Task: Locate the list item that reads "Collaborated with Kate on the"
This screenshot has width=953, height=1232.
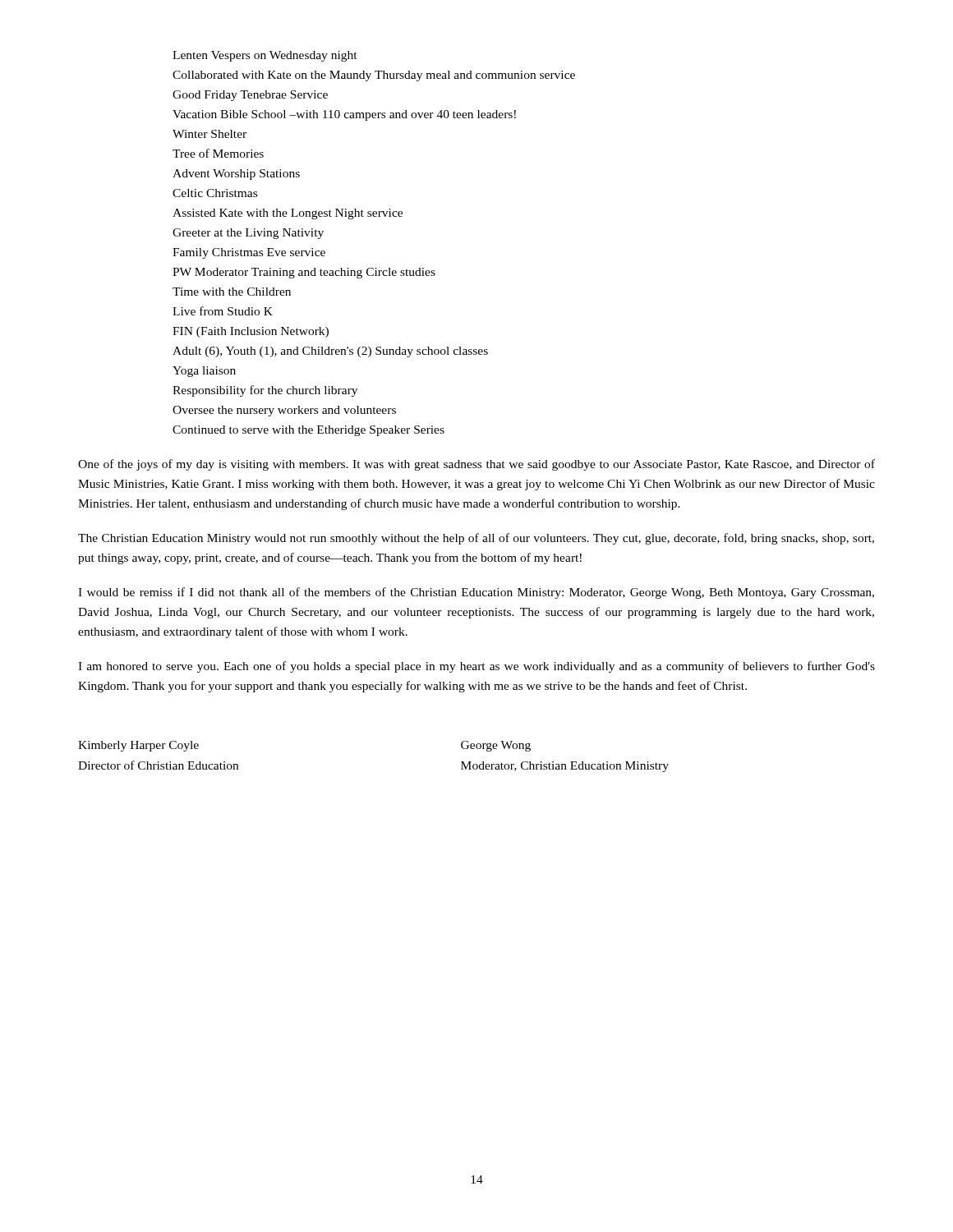Action: coord(524,75)
